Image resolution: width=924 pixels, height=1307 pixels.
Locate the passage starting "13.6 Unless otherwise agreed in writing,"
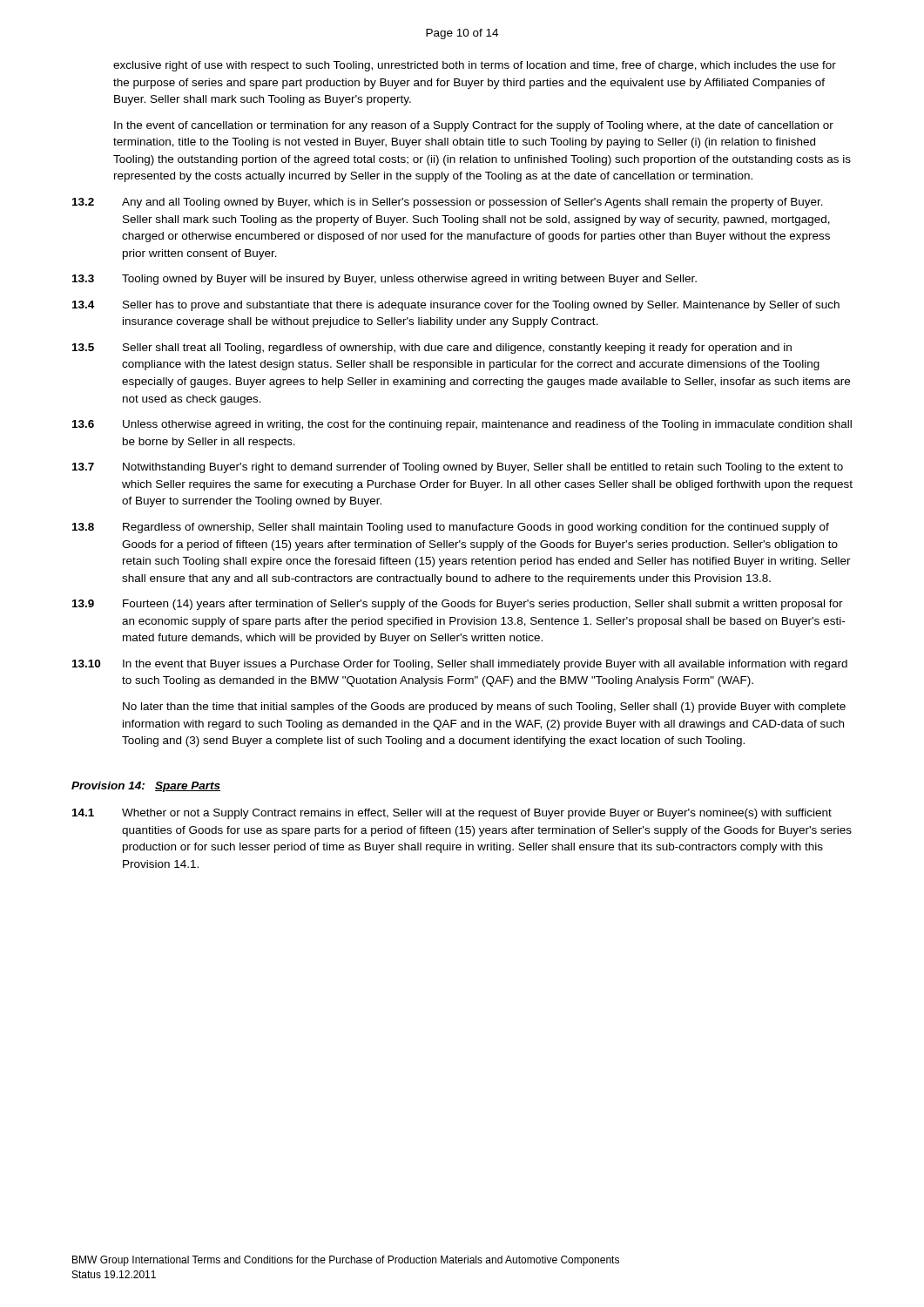pos(462,433)
